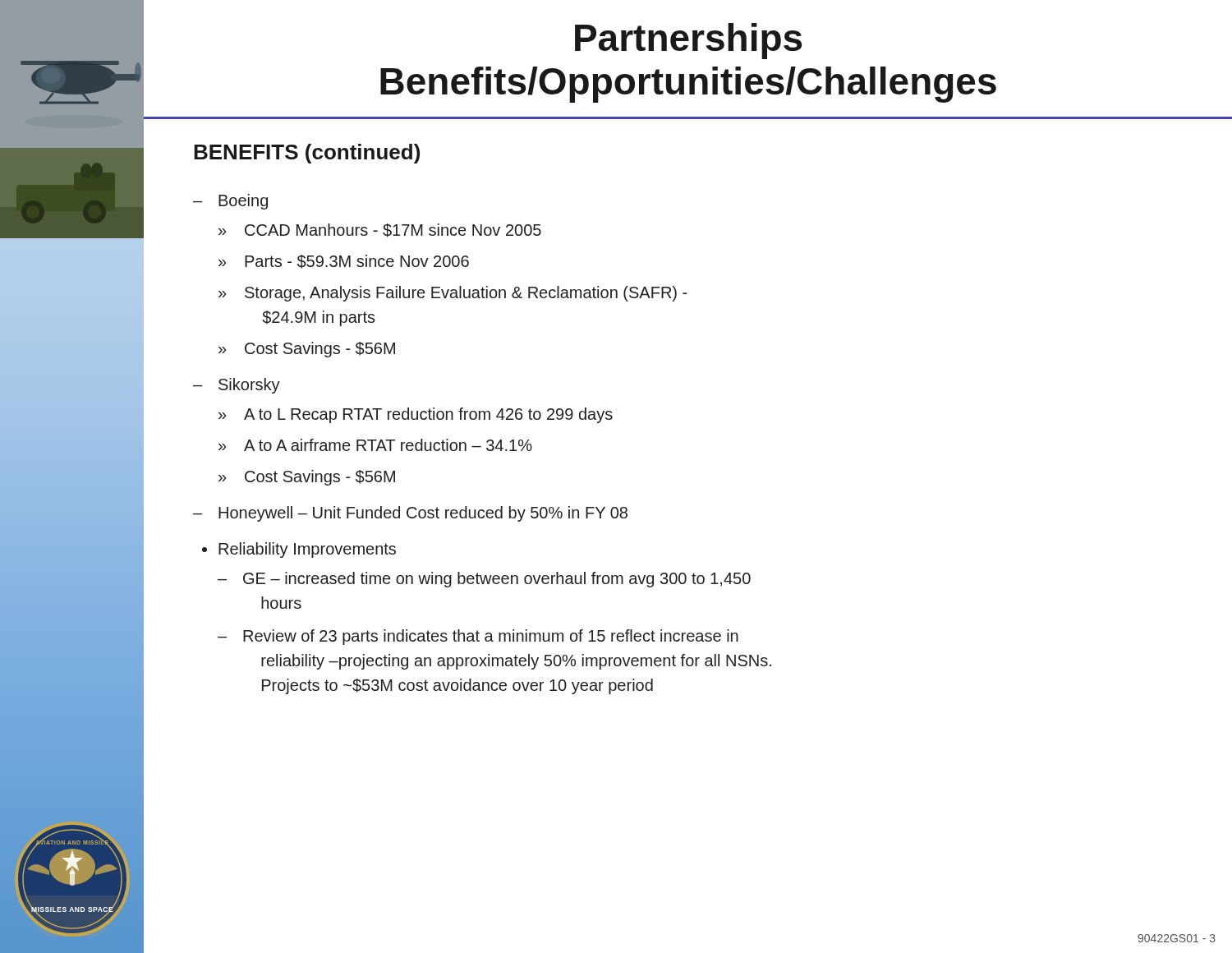Click on the title that says "Partnerships Benefits/Opportunities/Challenges"
1232x953 pixels.
(x=688, y=60)
